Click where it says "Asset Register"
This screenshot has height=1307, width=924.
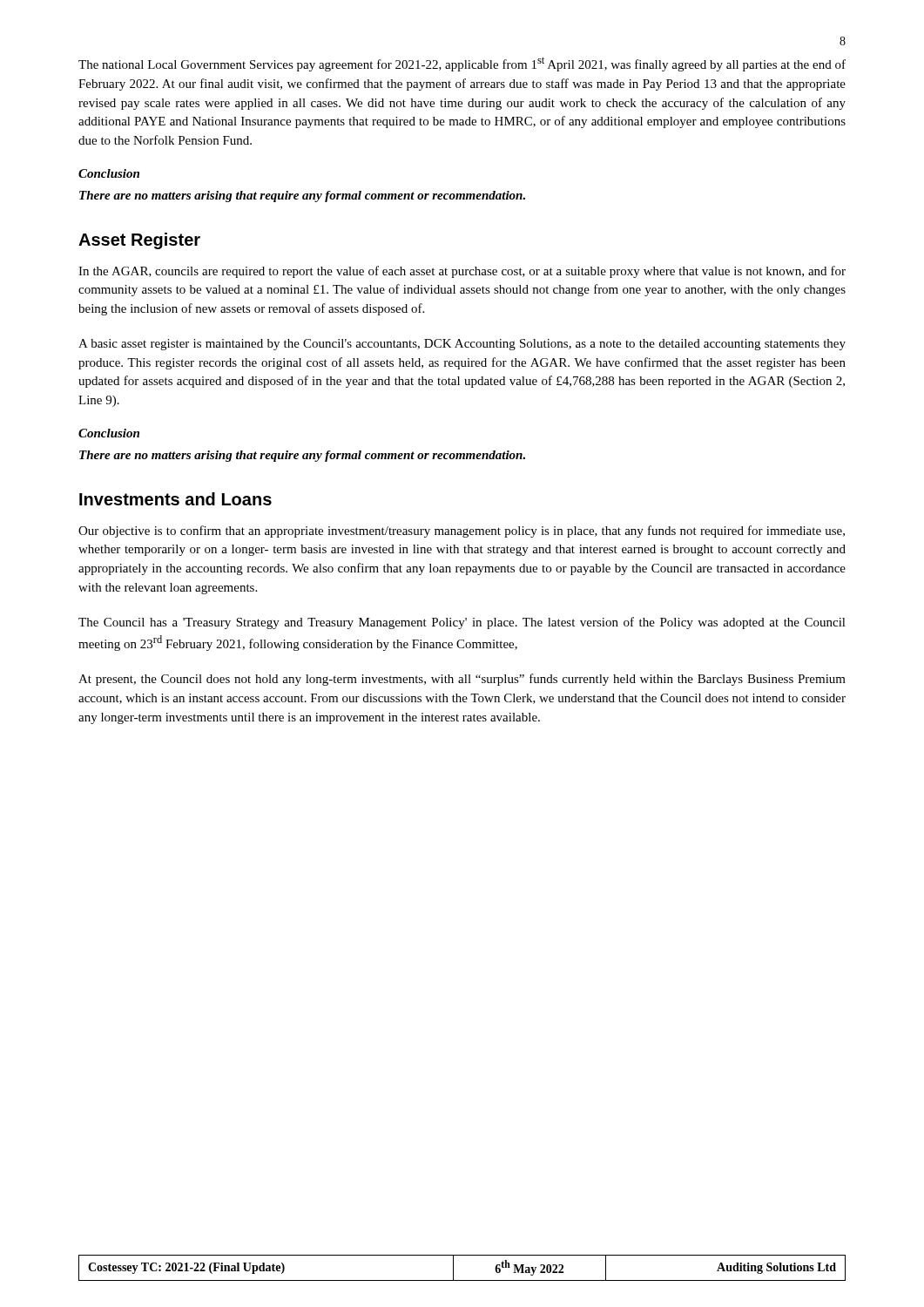pos(139,239)
